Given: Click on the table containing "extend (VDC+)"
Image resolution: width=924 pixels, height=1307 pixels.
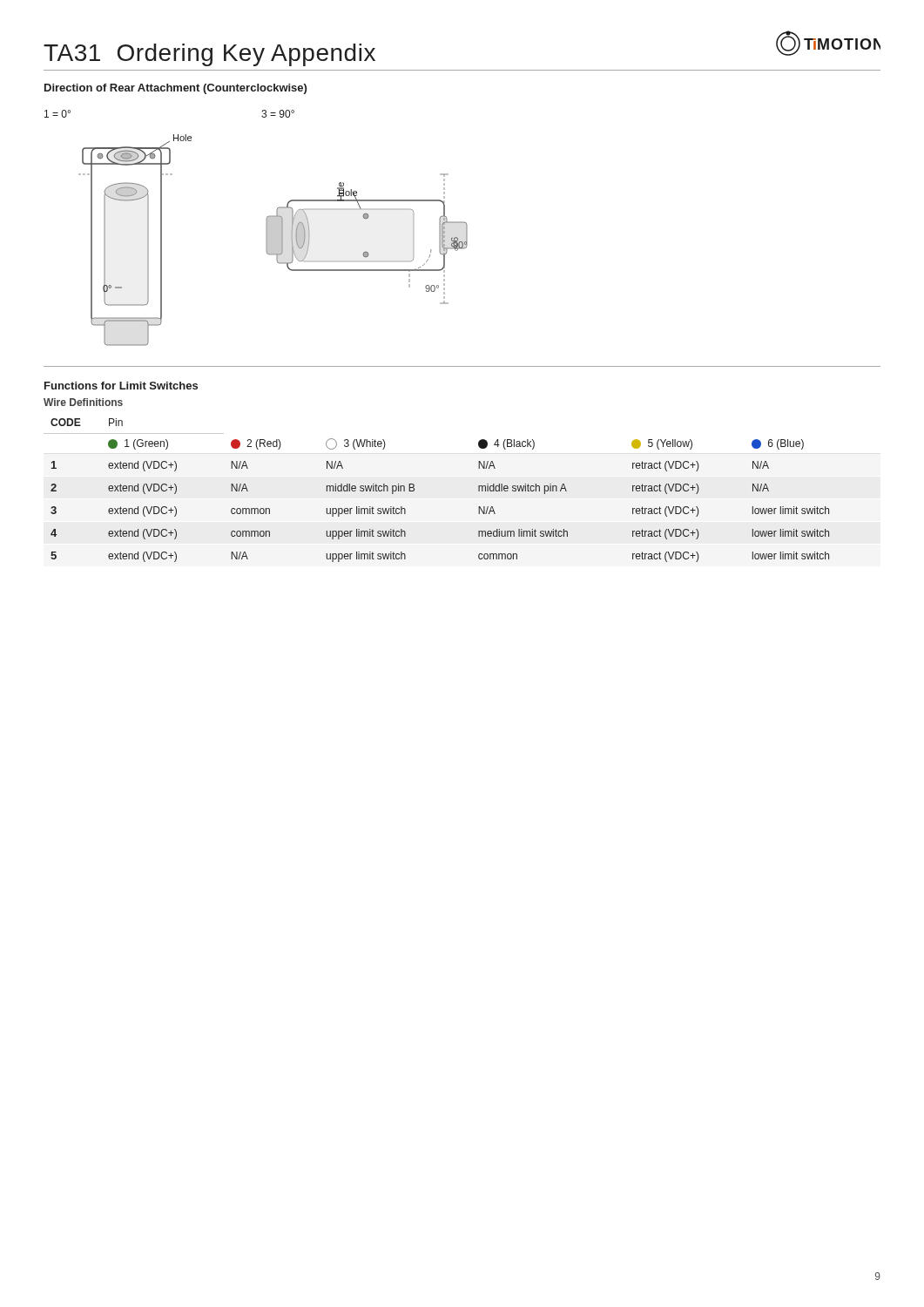Looking at the screenshot, I should pos(462,482).
